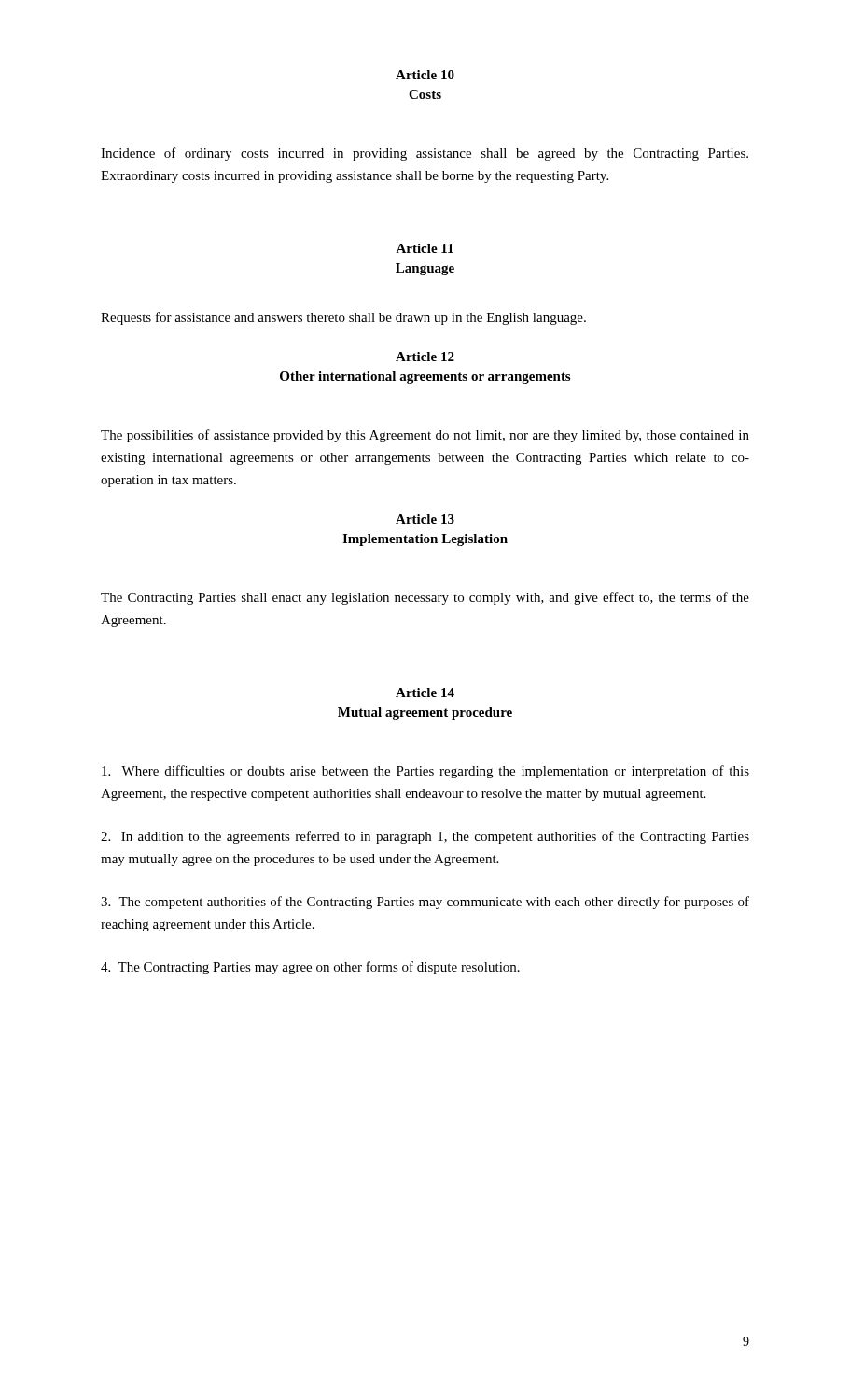Locate the passage starting "Article 10 Costs"

(x=425, y=85)
